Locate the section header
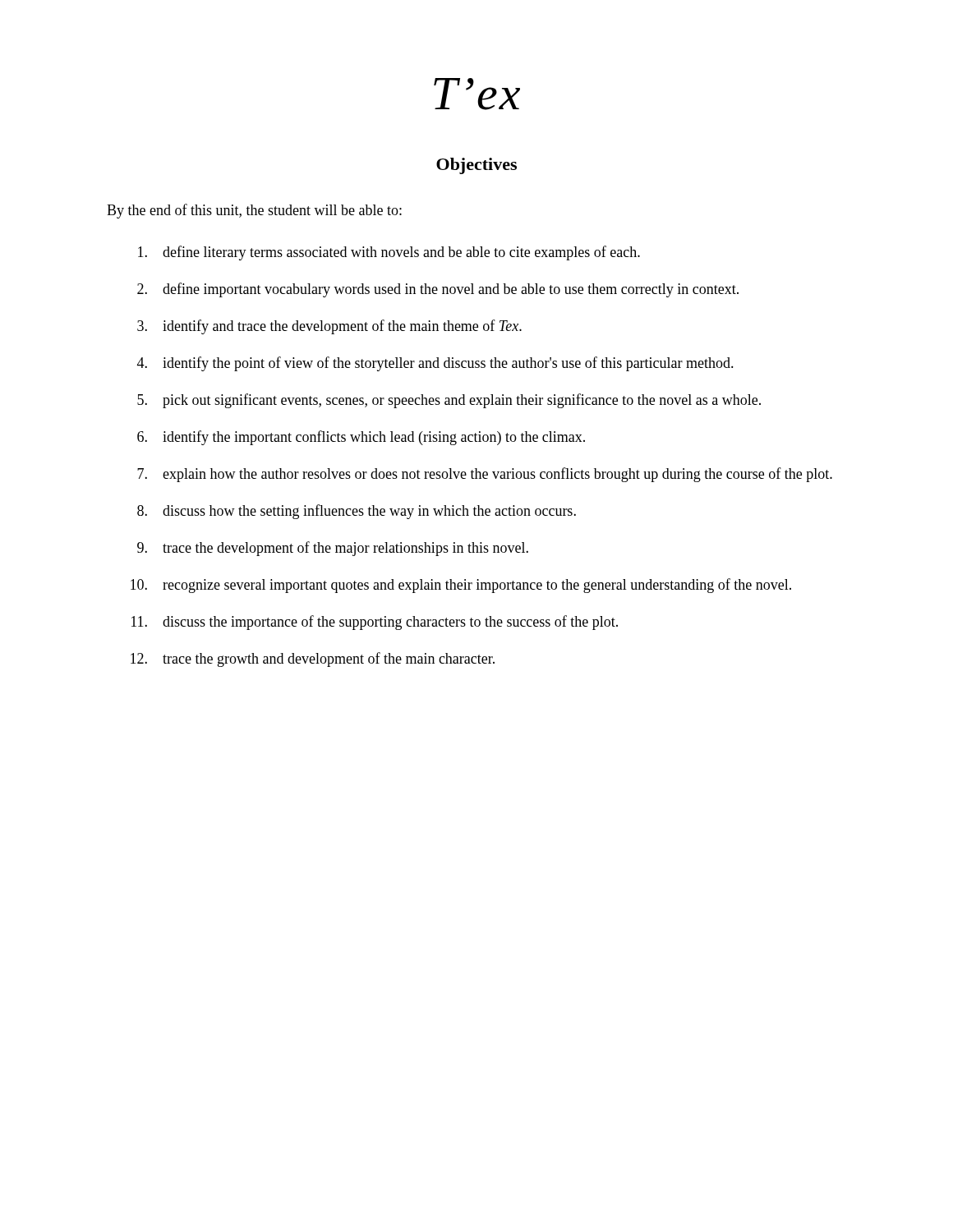953x1232 pixels. pyautogui.click(x=476, y=164)
